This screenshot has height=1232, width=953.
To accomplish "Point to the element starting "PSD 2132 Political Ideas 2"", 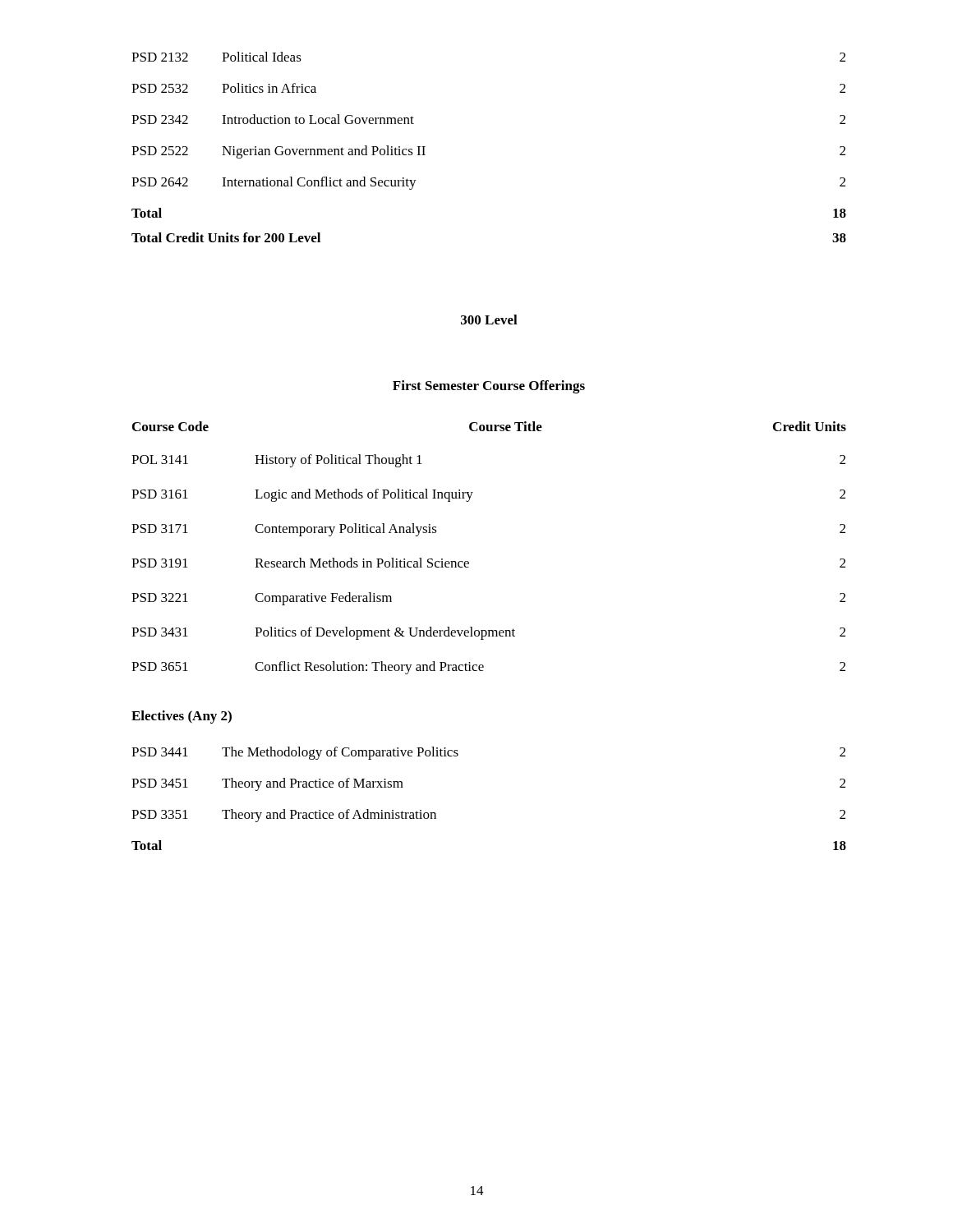I will 165,57.
